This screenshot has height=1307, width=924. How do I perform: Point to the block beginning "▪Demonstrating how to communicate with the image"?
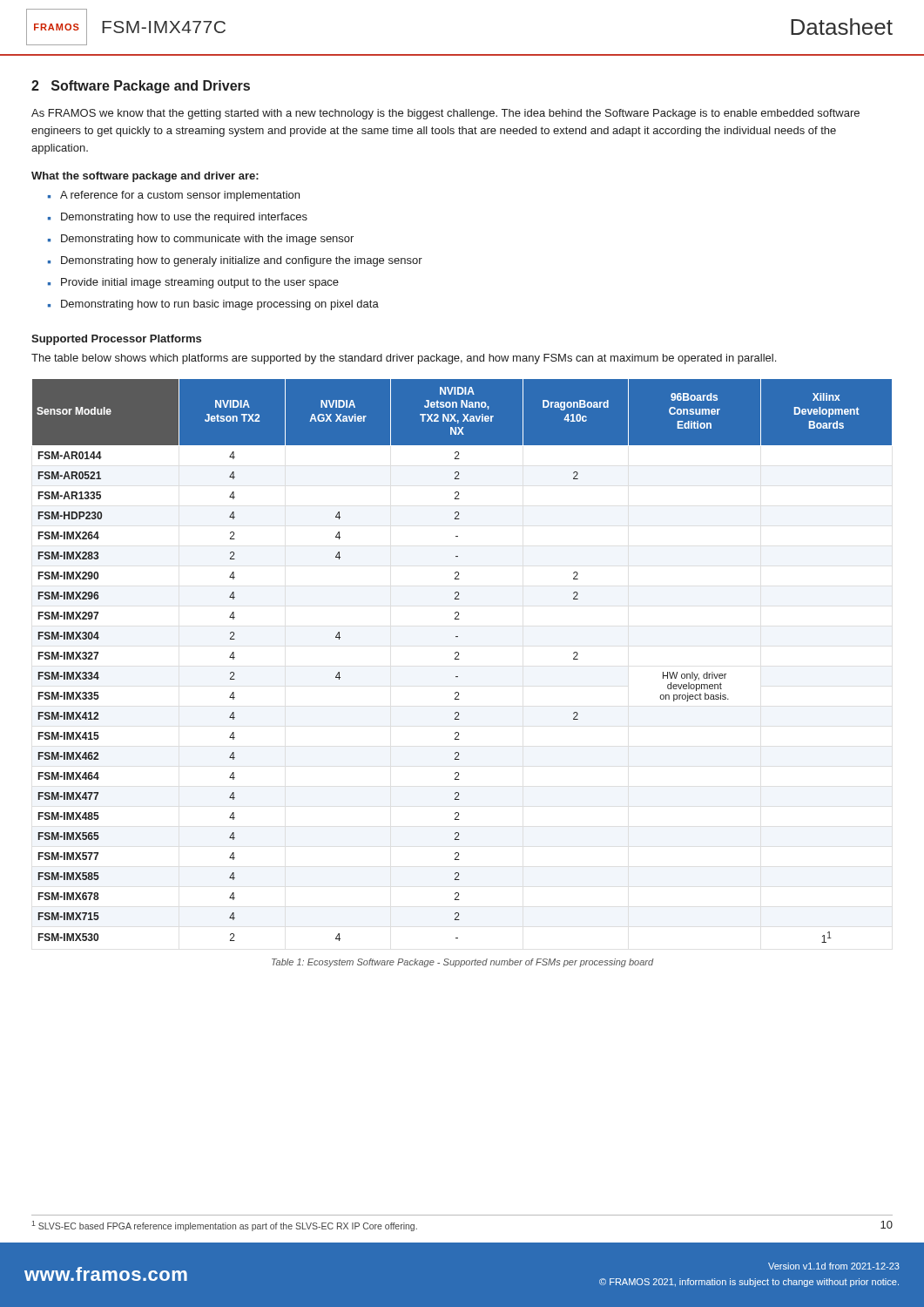pos(200,240)
